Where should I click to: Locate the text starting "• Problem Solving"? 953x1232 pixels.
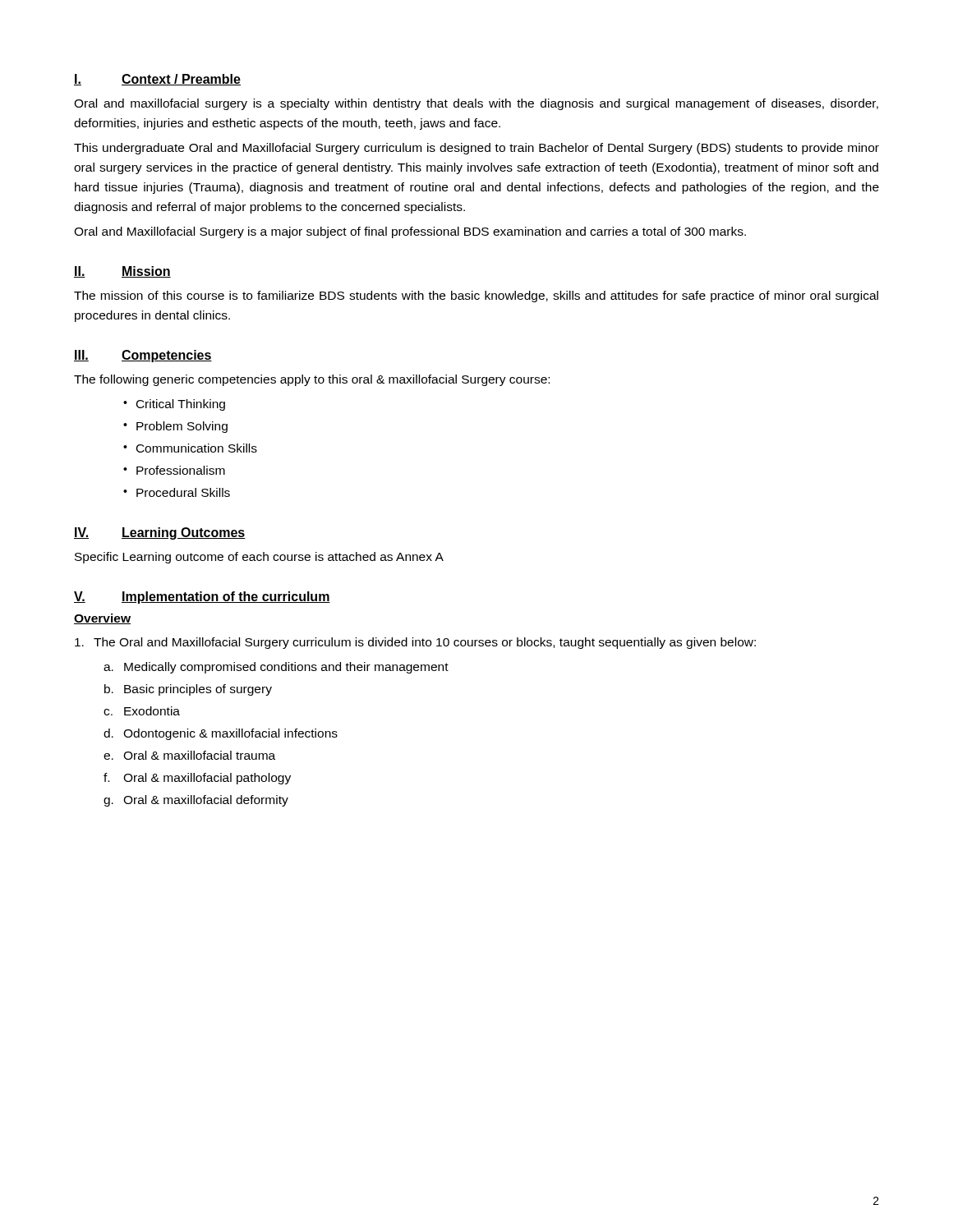coord(176,426)
